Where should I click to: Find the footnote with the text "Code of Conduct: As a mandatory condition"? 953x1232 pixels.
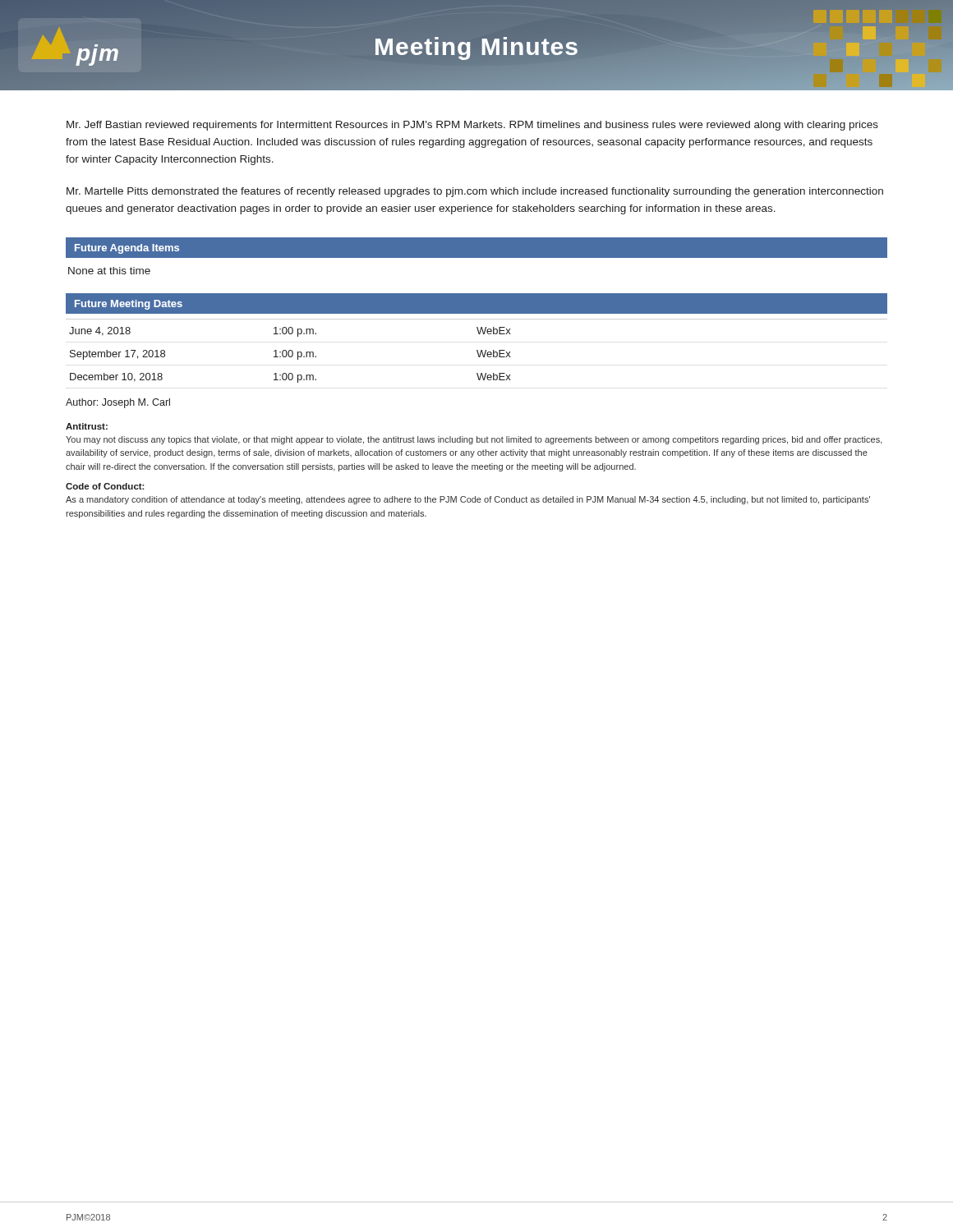(x=476, y=501)
